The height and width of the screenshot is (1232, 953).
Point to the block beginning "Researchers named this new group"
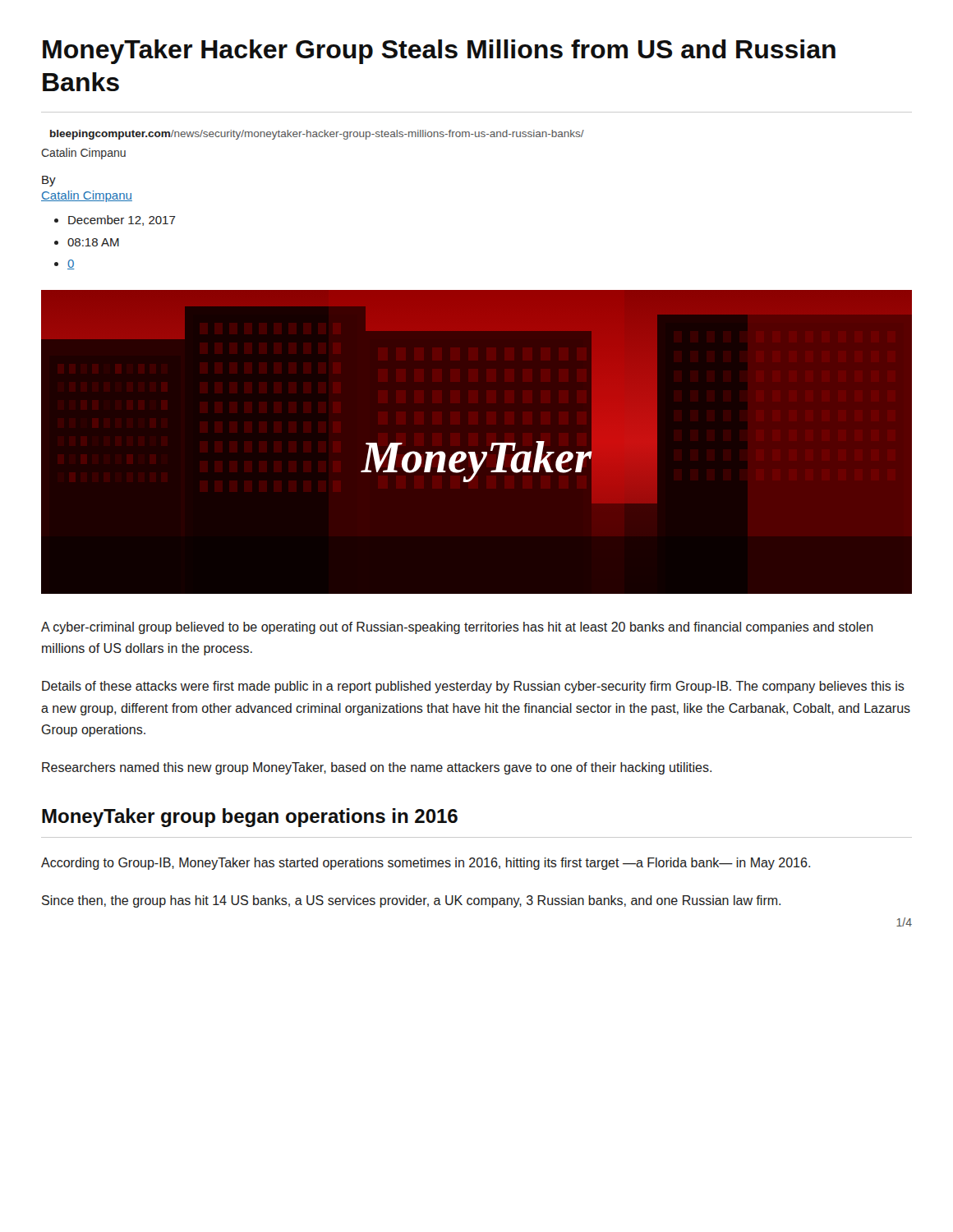click(x=377, y=768)
